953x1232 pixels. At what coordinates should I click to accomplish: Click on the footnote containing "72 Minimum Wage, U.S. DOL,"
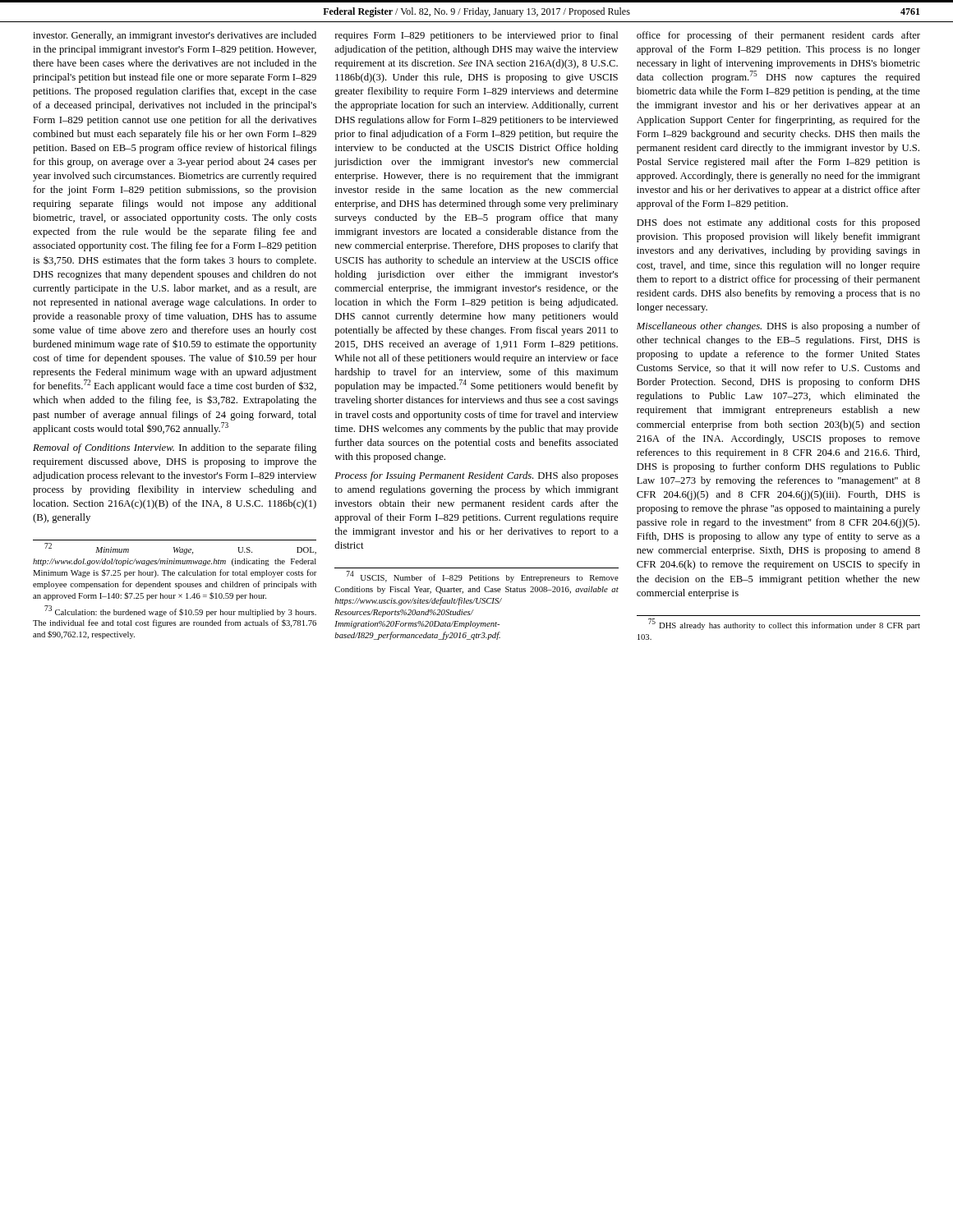175,593
